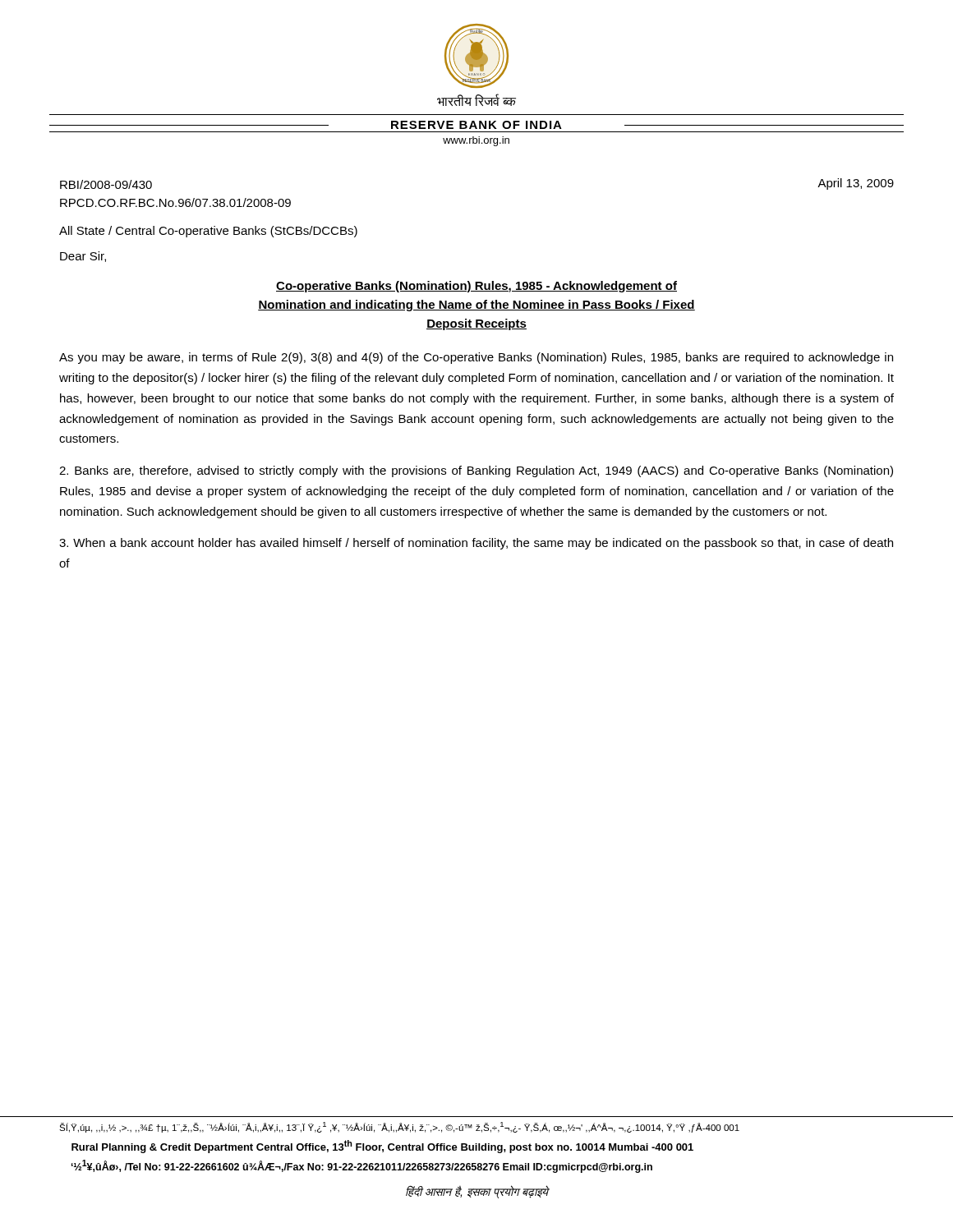Screen dimensions: 1232x953
Task: Find the element starting "Banks are, therefore, advised to strictly"
Action: 476,491
